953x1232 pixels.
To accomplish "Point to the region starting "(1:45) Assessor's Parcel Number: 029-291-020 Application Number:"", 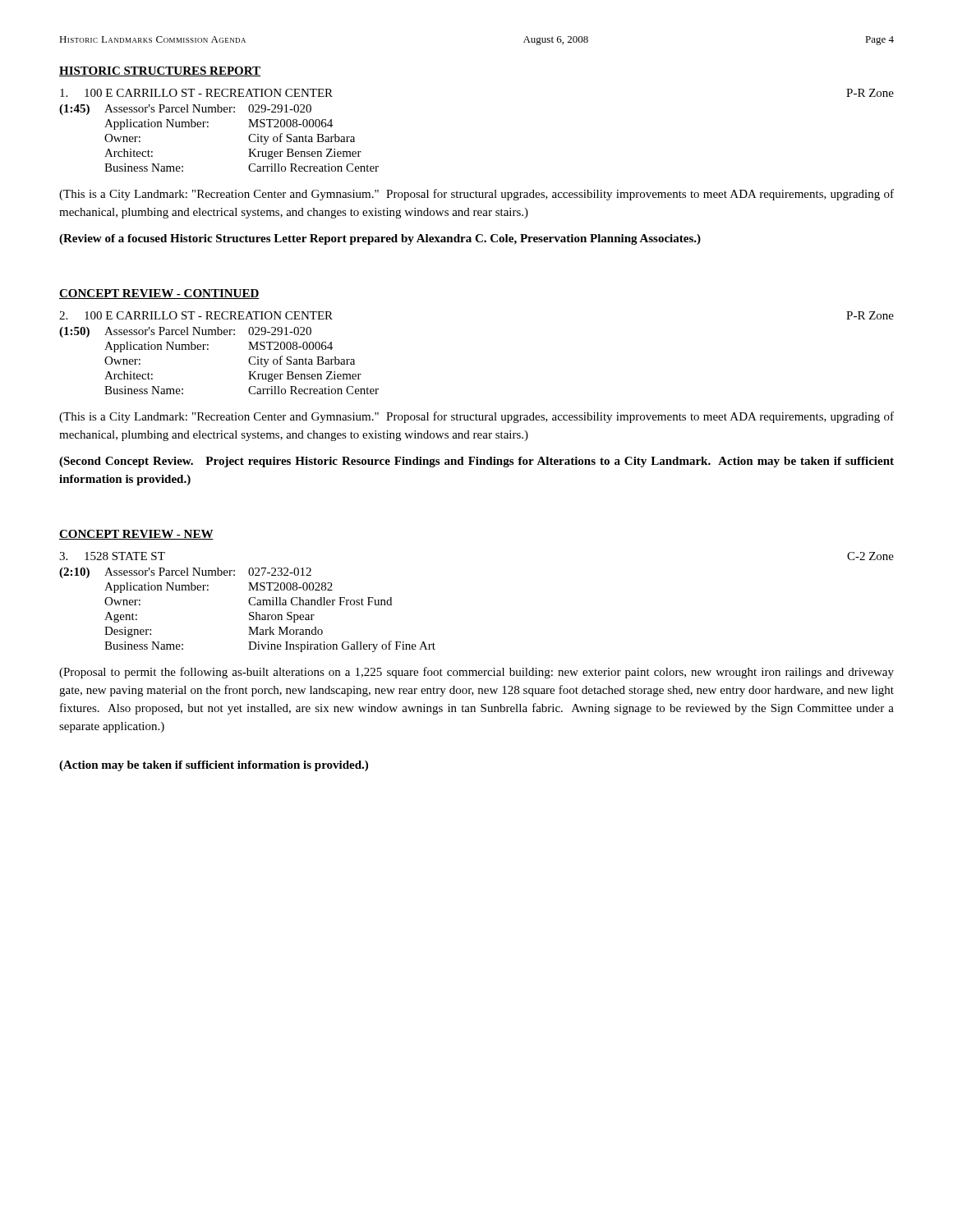I will click(185, 110).
